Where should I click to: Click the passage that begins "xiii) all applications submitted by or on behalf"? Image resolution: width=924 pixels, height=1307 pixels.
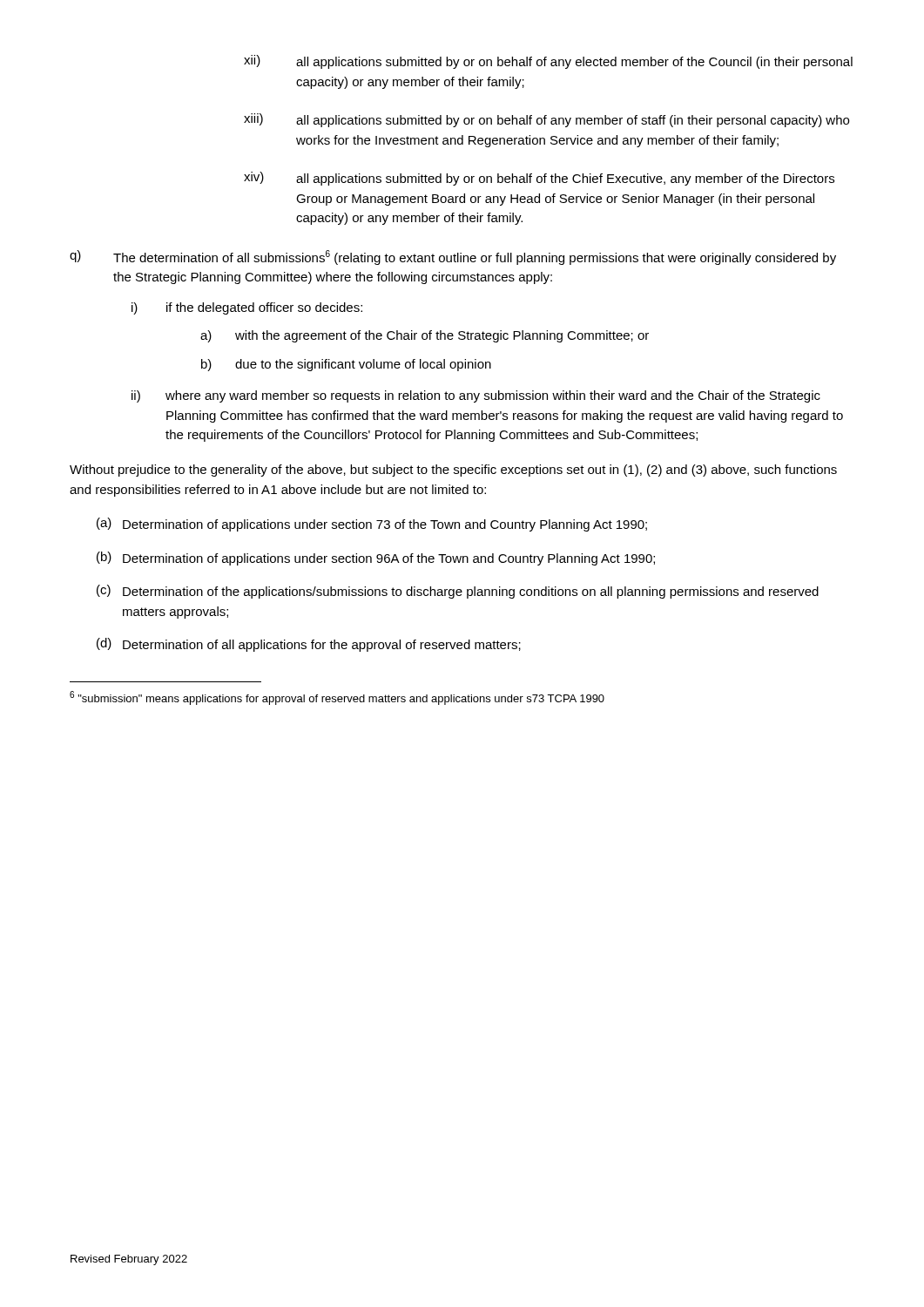pos(549,130)
